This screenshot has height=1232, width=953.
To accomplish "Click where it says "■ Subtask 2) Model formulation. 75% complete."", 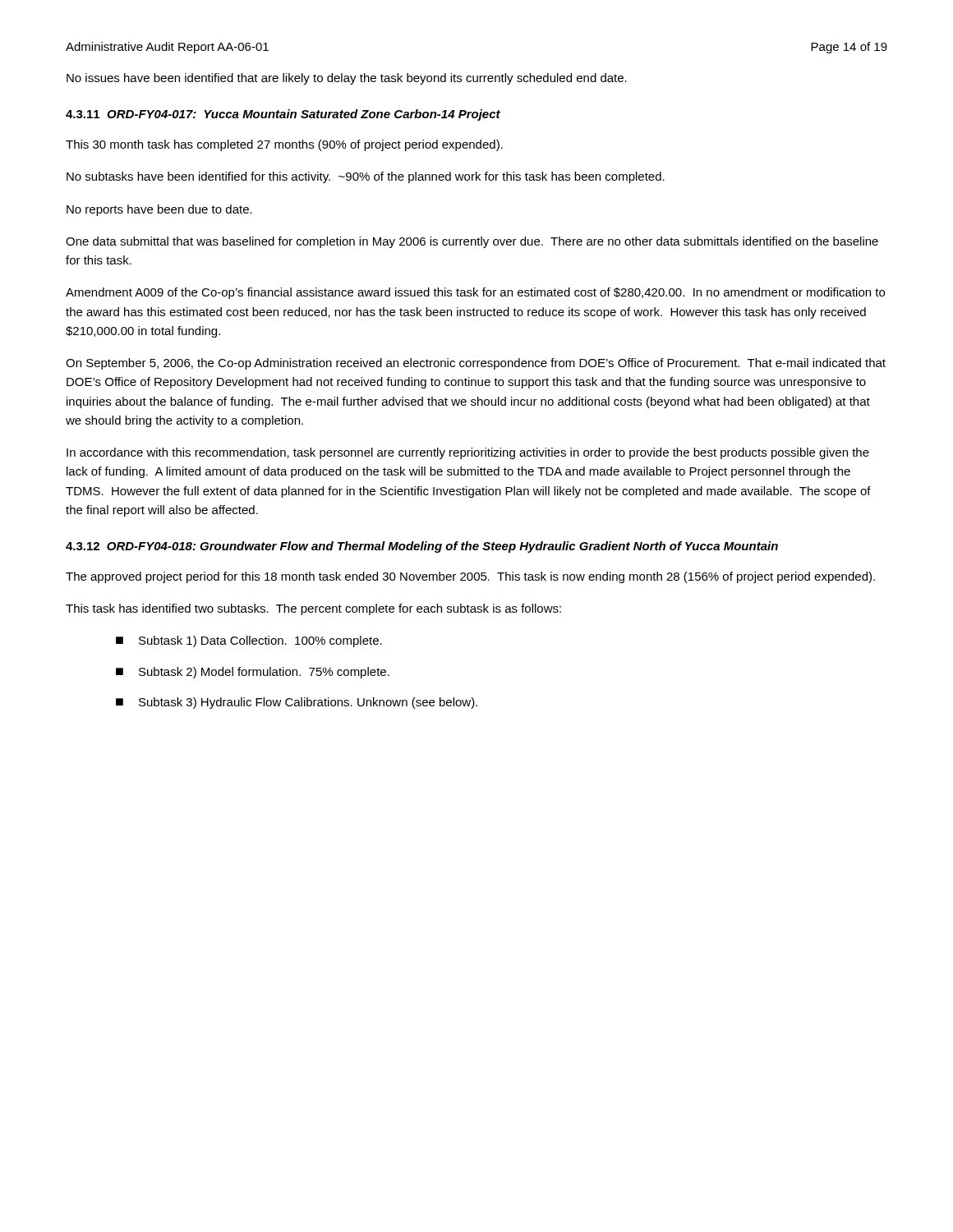I will [253, 671].
